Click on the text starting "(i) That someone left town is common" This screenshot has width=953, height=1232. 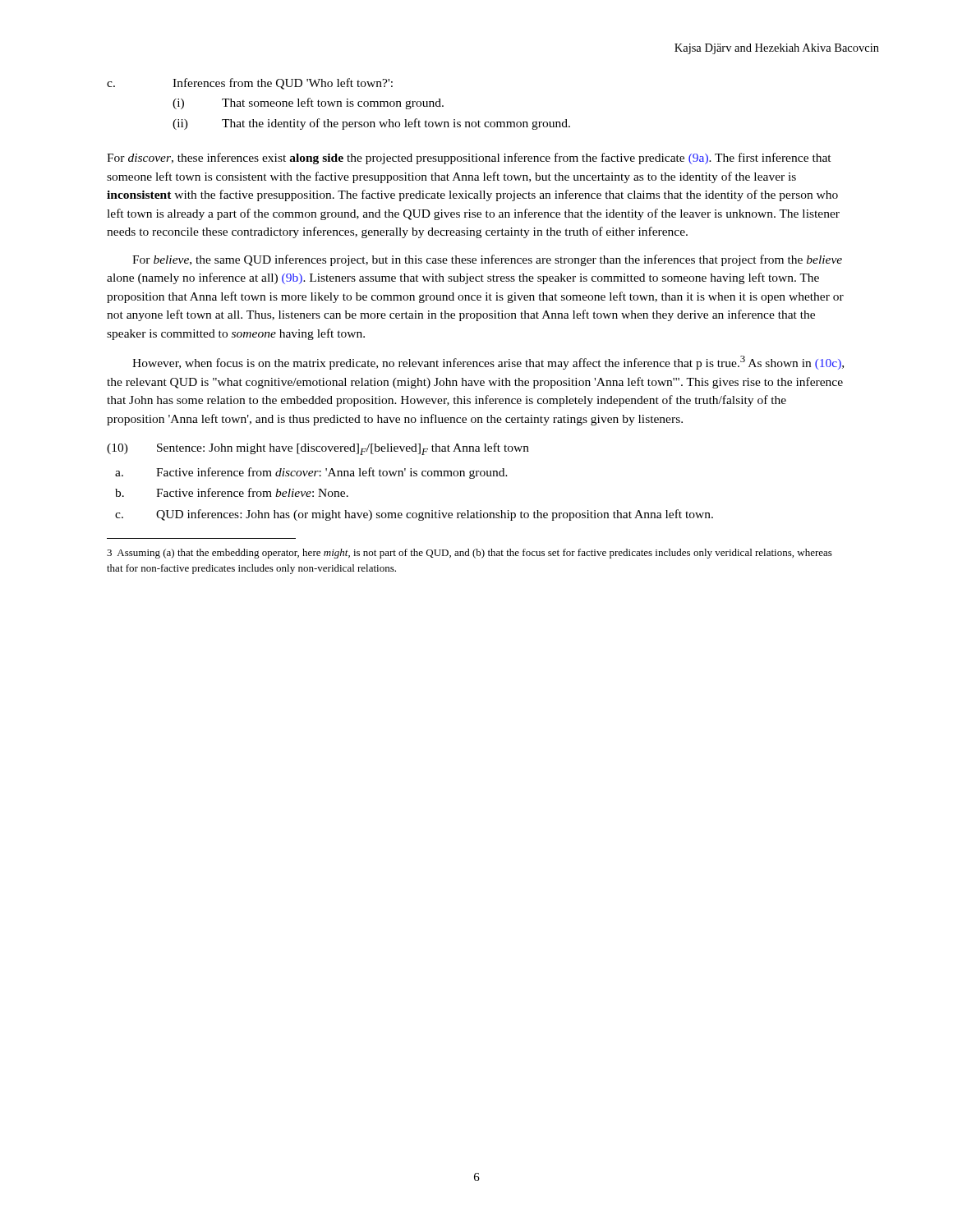tap(308, 103)
